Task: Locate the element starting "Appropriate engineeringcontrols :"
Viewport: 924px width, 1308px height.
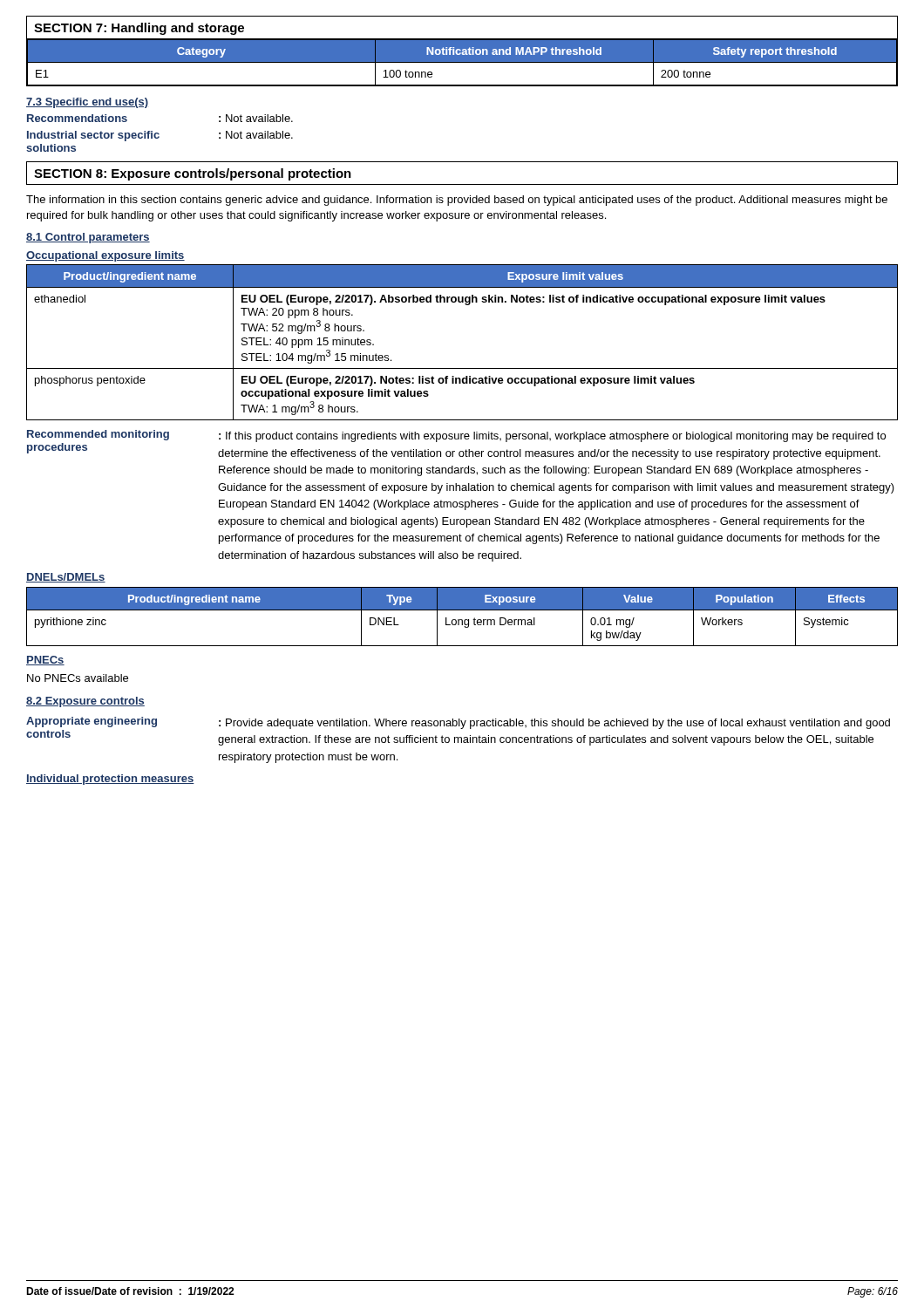Action: coord(462,739)
